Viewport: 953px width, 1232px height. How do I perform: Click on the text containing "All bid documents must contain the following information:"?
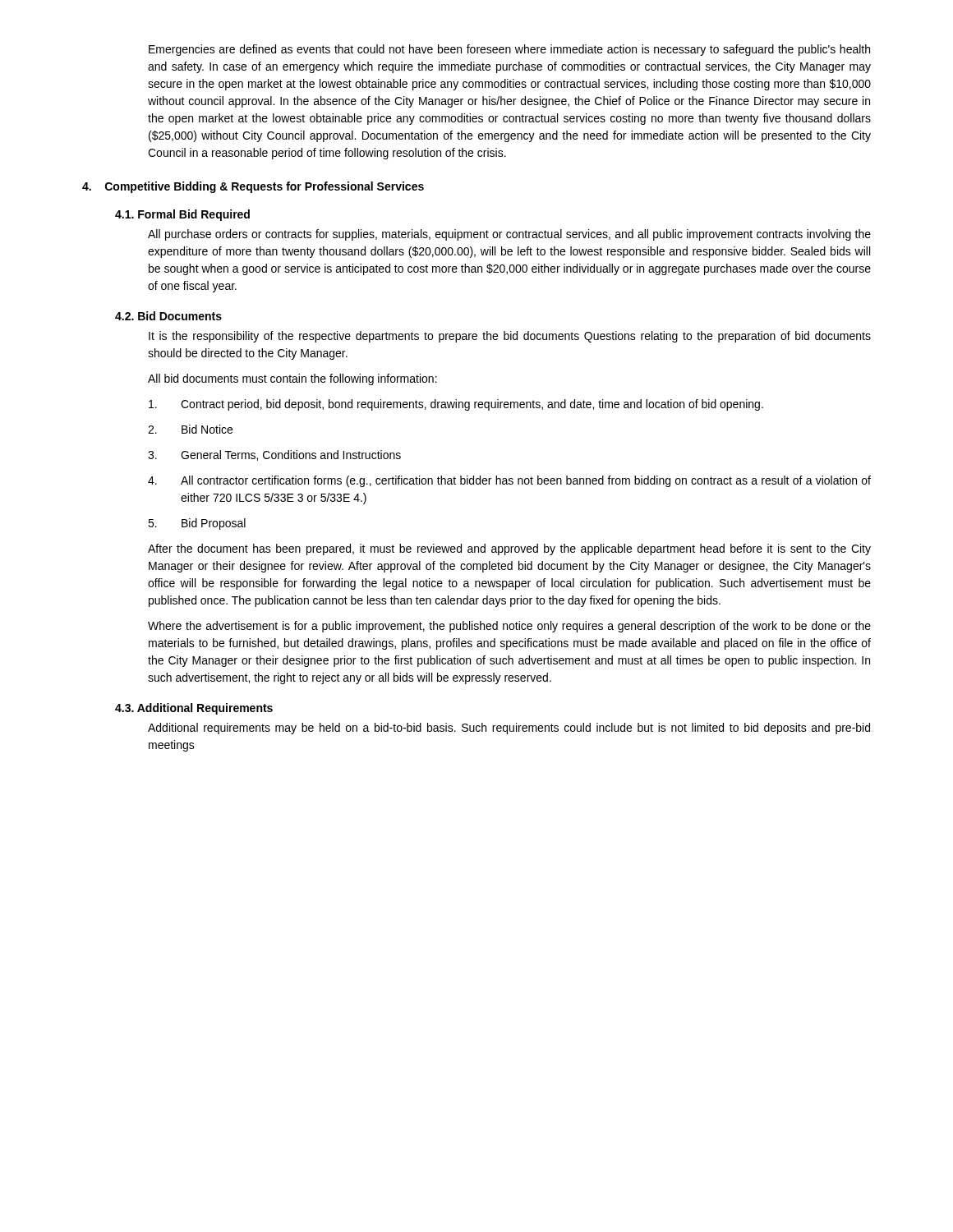click(x=293, y=379)
